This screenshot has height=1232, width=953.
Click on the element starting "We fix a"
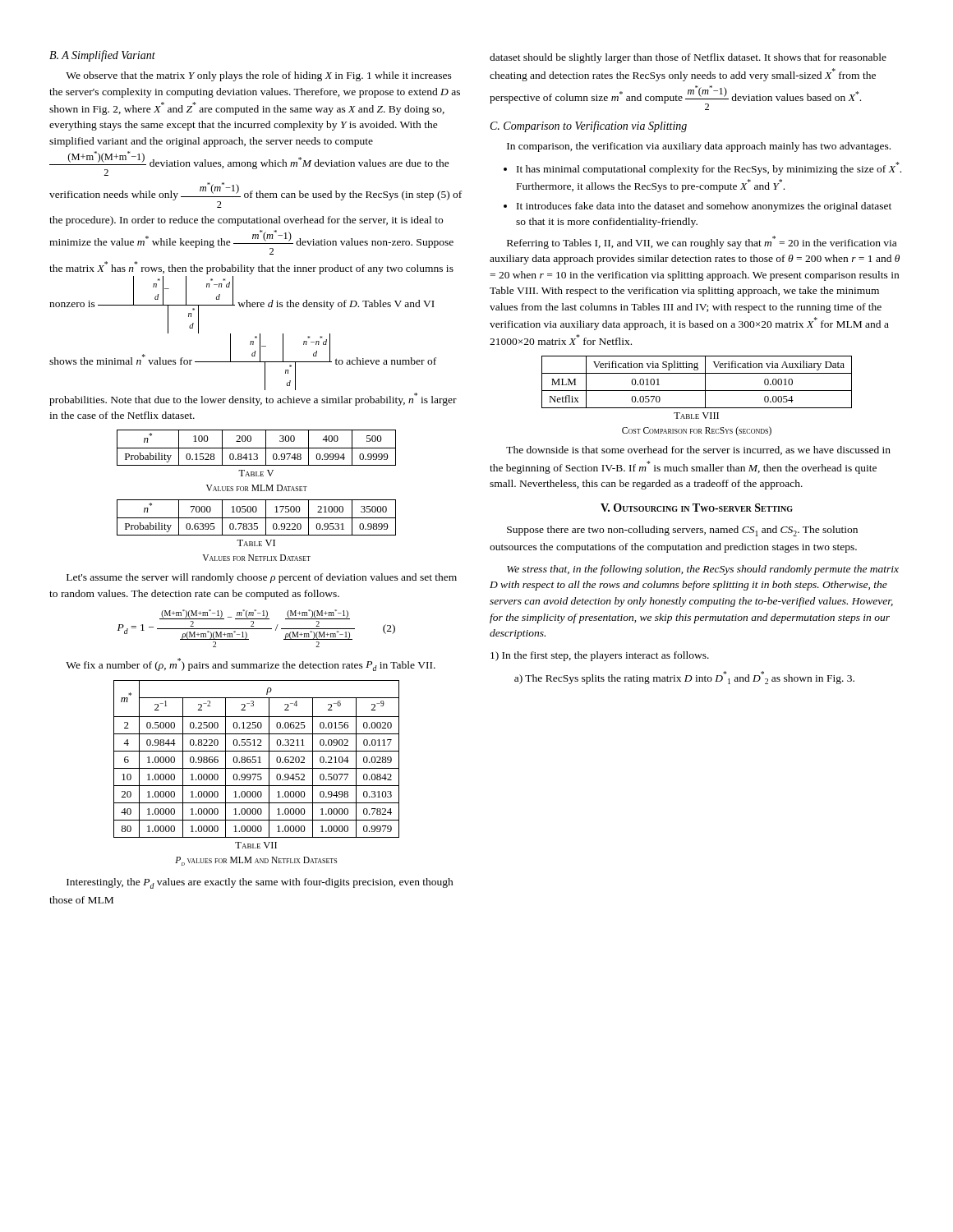pyautogui.click(x=256, y=665)
